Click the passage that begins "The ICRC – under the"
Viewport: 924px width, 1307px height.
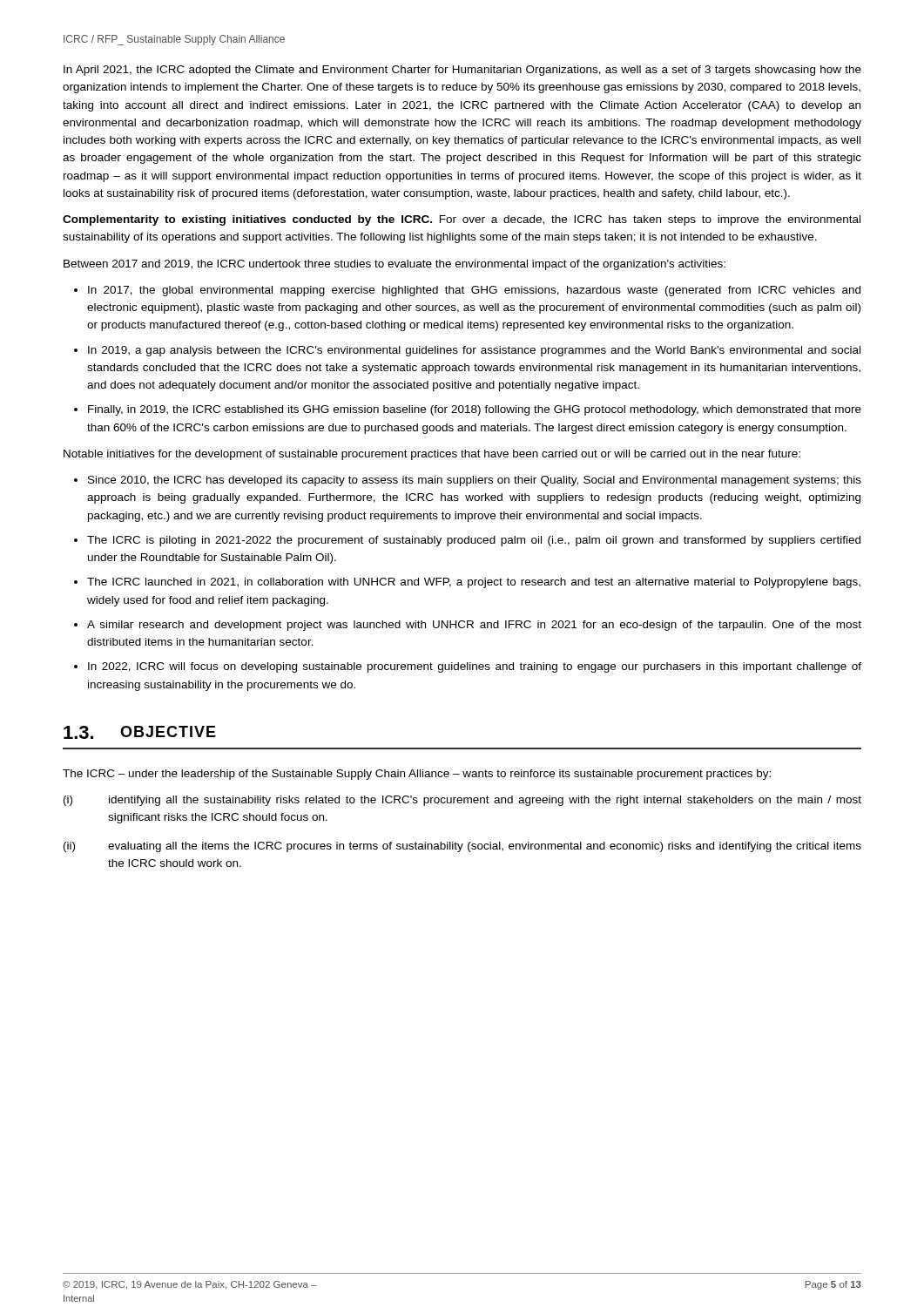(462, 774)
